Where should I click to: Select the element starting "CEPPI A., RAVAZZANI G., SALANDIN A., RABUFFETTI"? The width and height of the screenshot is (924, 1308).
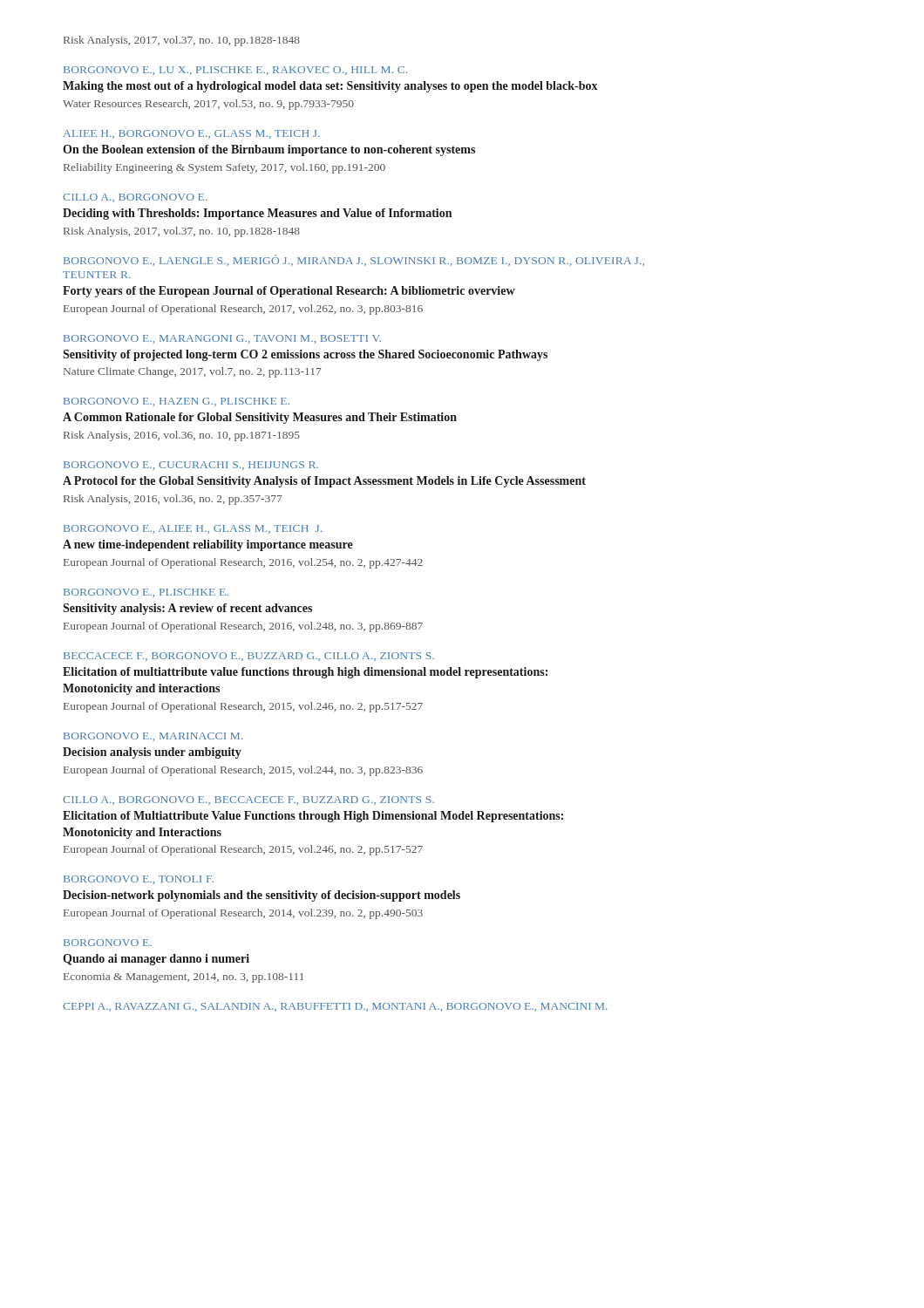[x=335, y=1006]
